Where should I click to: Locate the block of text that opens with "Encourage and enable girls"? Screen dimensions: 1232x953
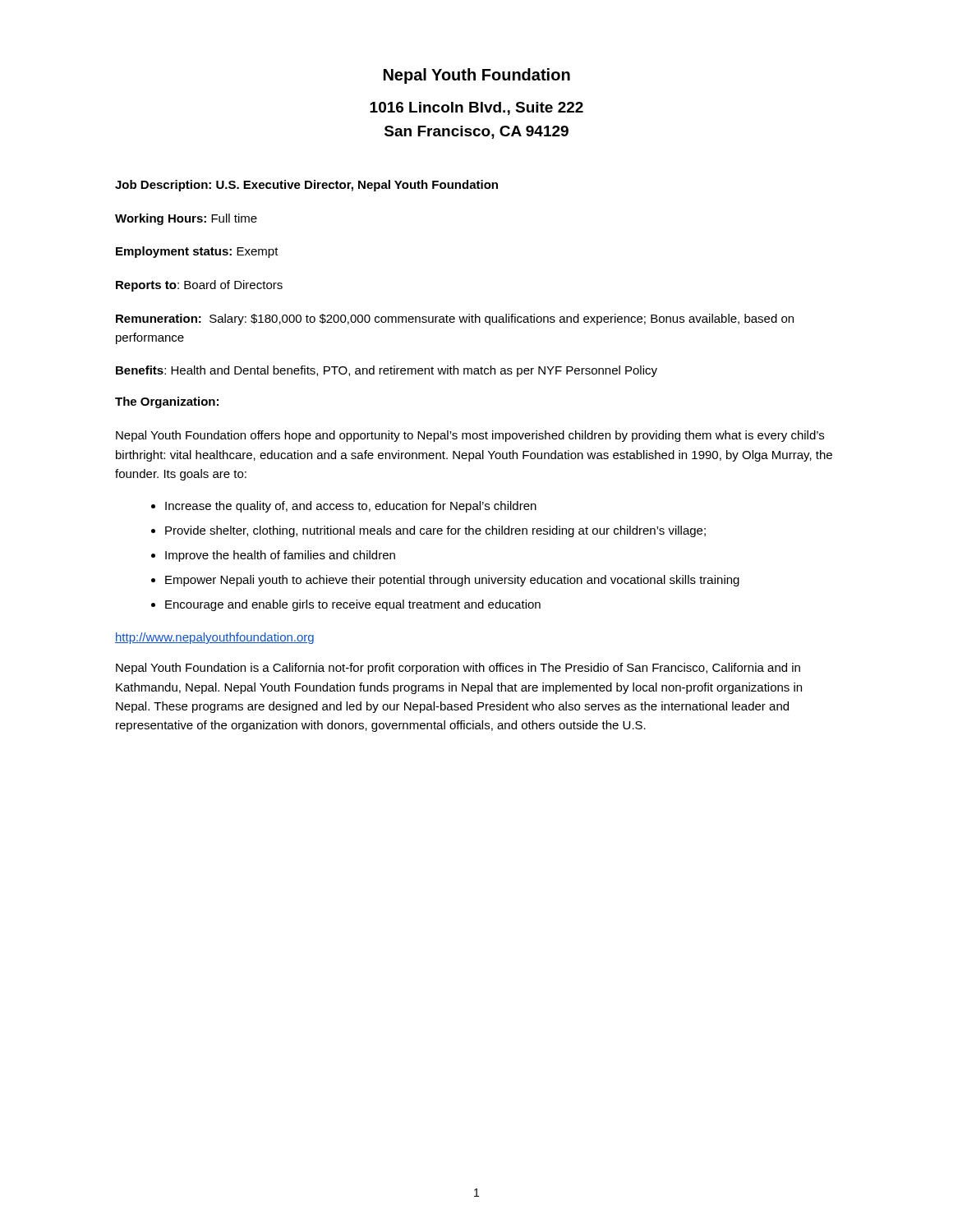point(353,604)
